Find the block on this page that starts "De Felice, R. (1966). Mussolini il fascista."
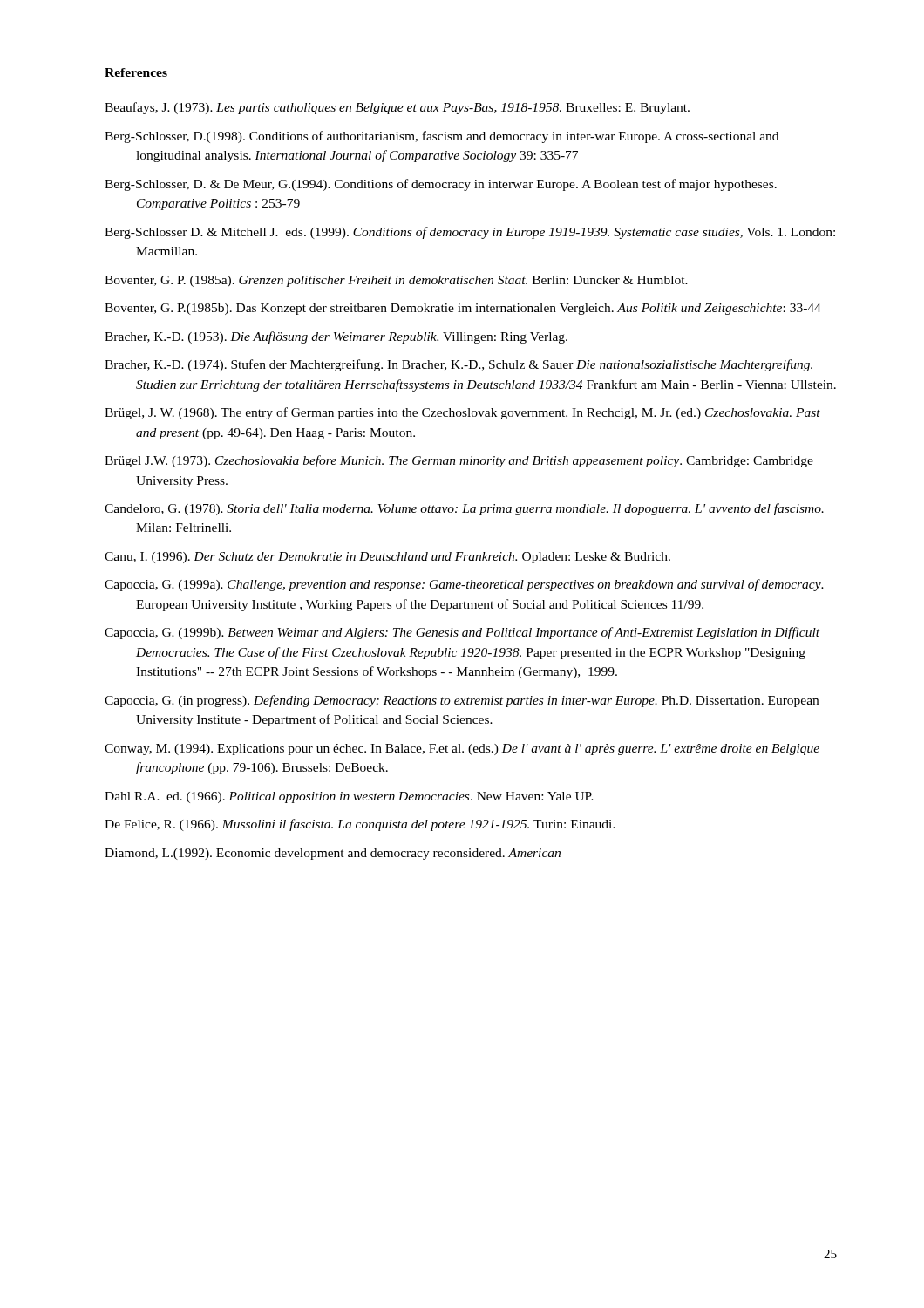 pos(360,824)
